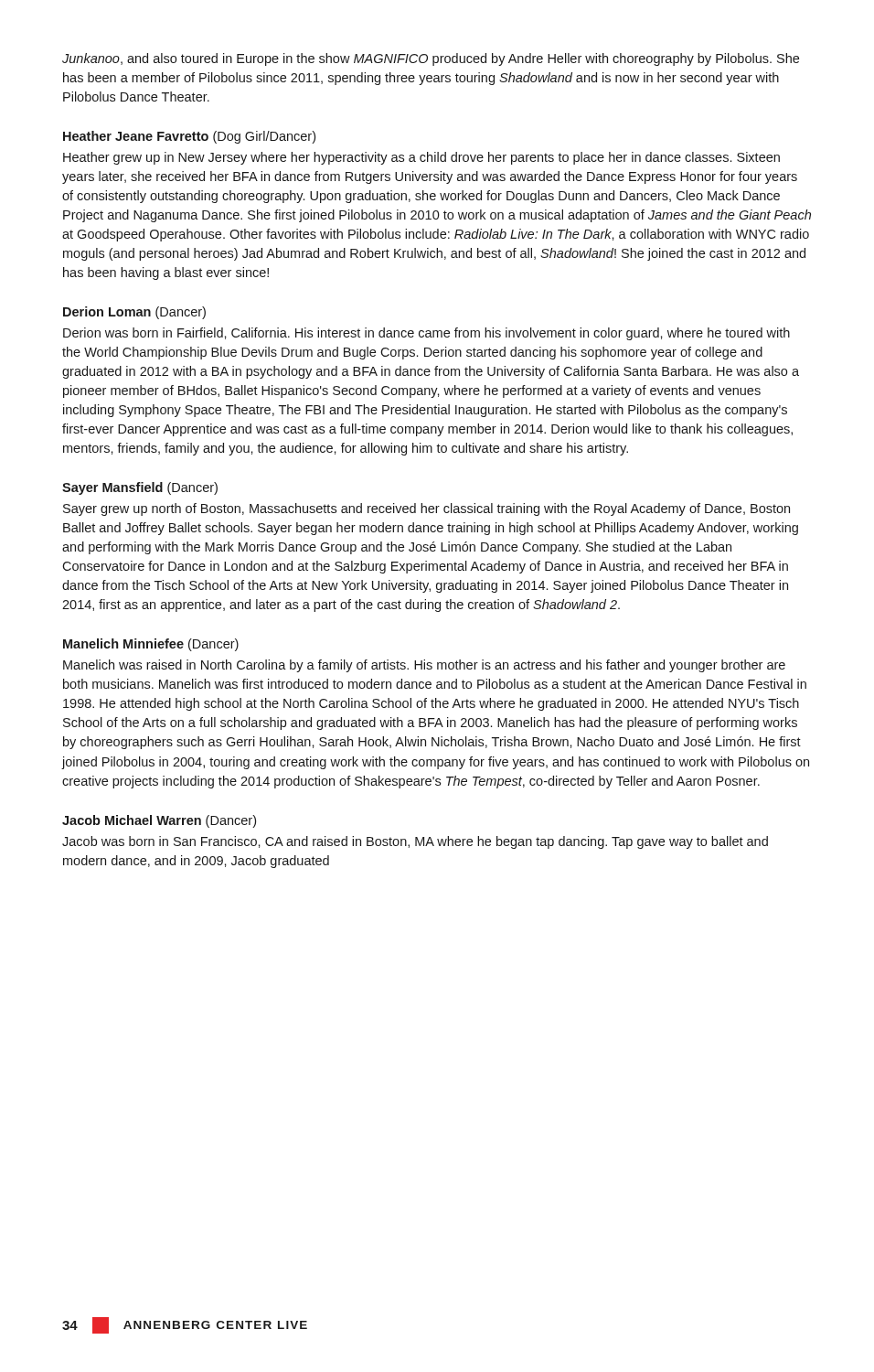Navigate to the region starting "Sayer grew up north of Boston,"
The width and height of the screenshot is (874, 1372).
(x=437, y=557)
